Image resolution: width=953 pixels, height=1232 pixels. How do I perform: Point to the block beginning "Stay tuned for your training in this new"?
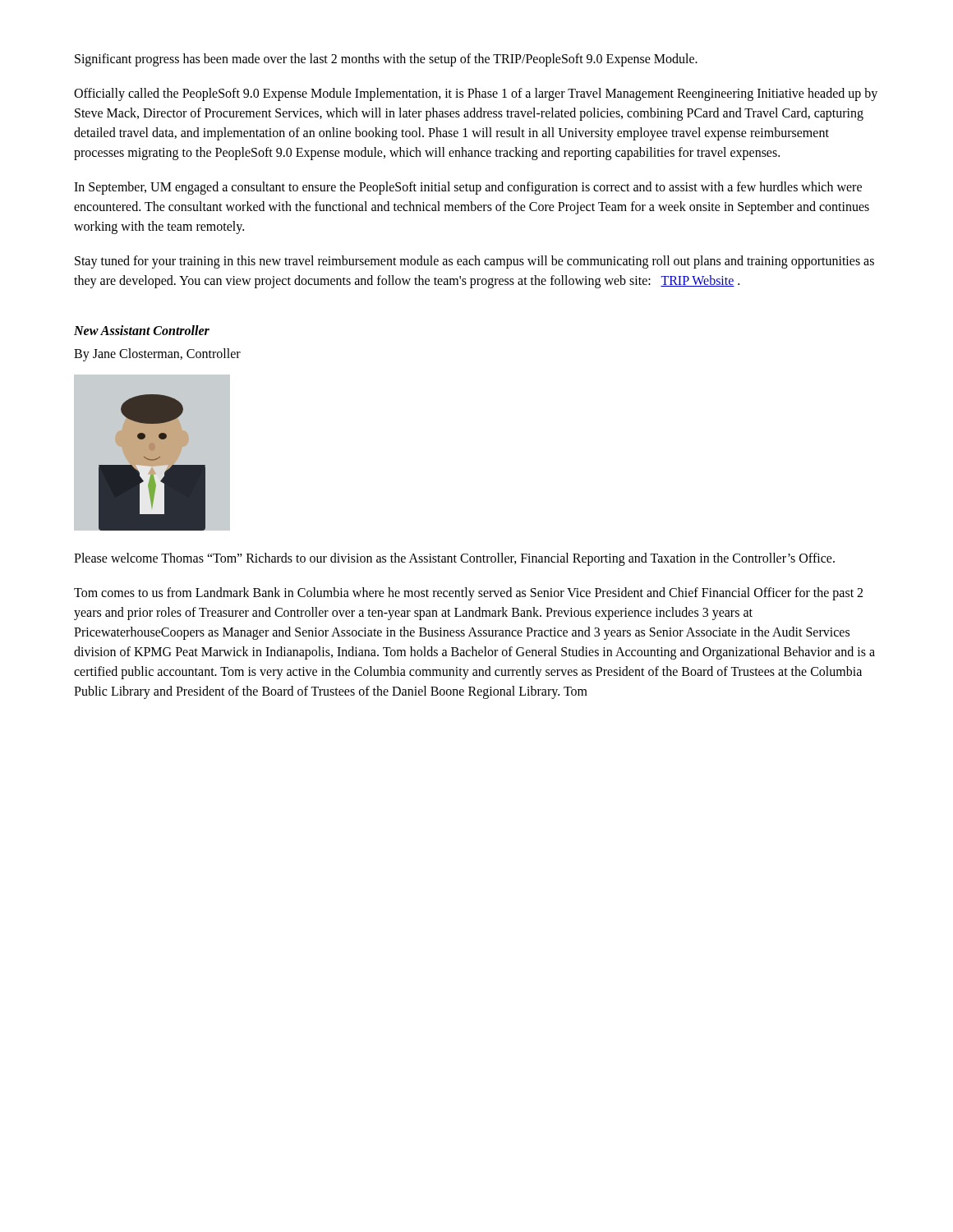474,271
